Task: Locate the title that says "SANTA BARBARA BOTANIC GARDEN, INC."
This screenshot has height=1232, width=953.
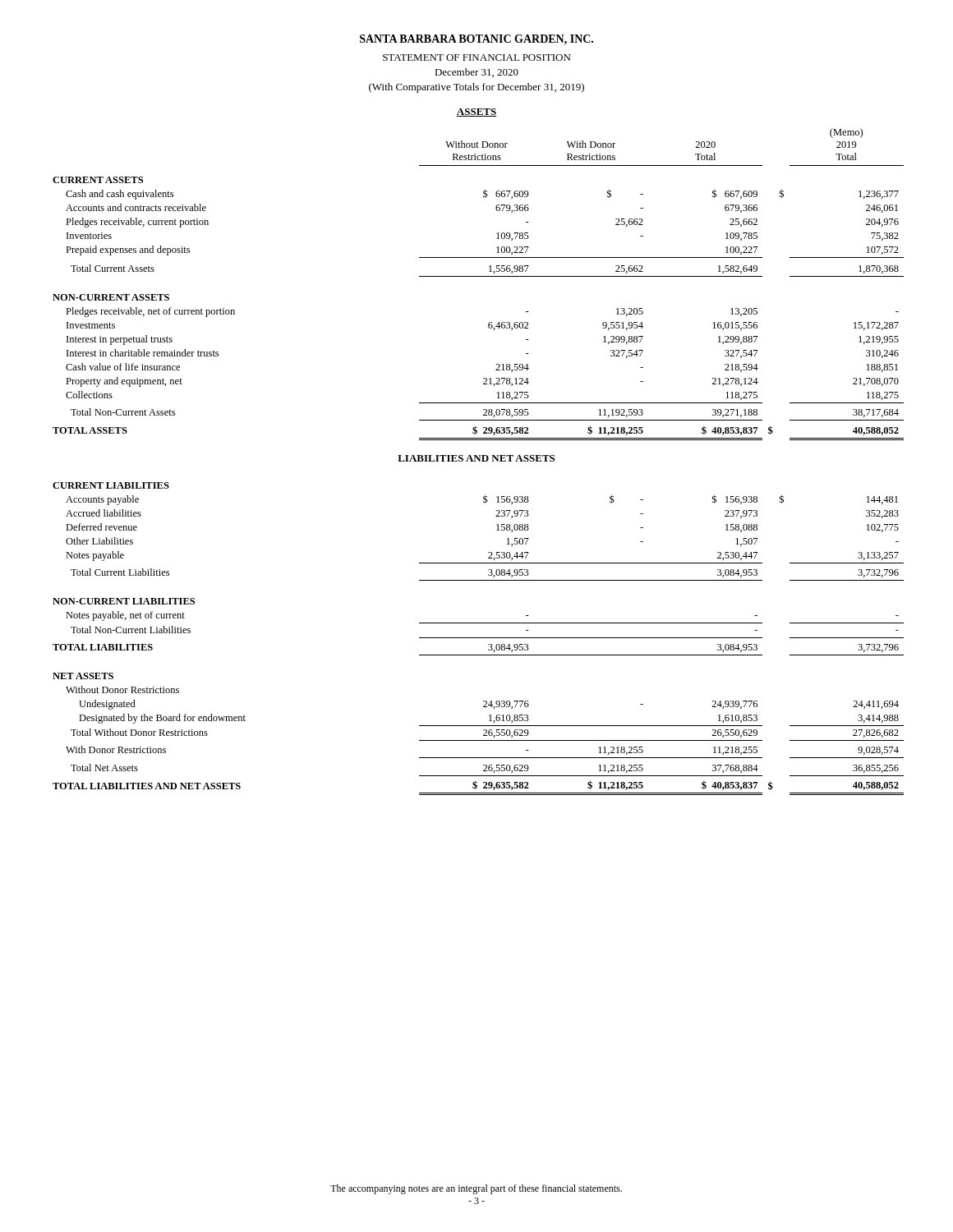Action: point(476,39)
